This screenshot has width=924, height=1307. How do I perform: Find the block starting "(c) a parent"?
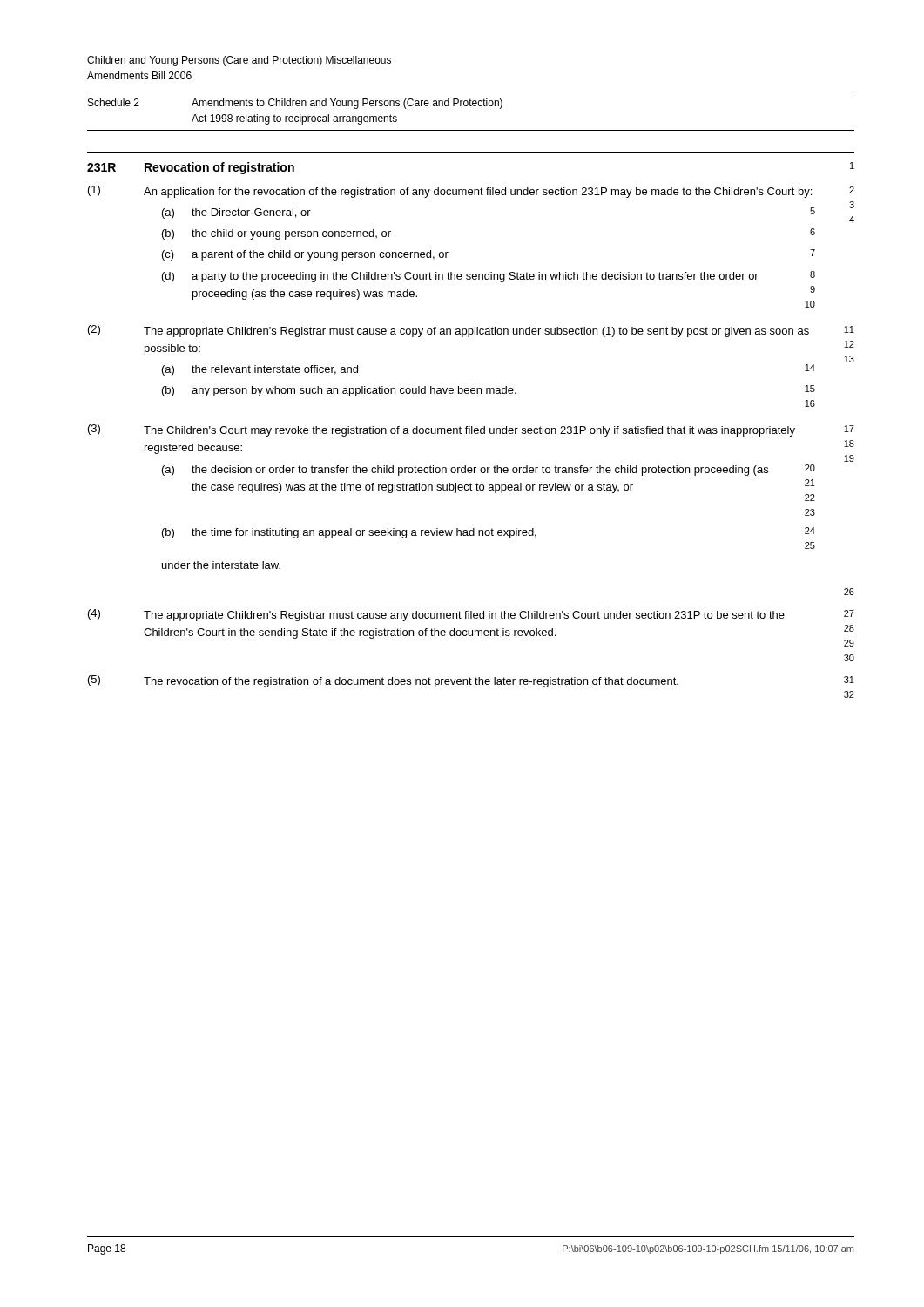(x=305, y=255)
